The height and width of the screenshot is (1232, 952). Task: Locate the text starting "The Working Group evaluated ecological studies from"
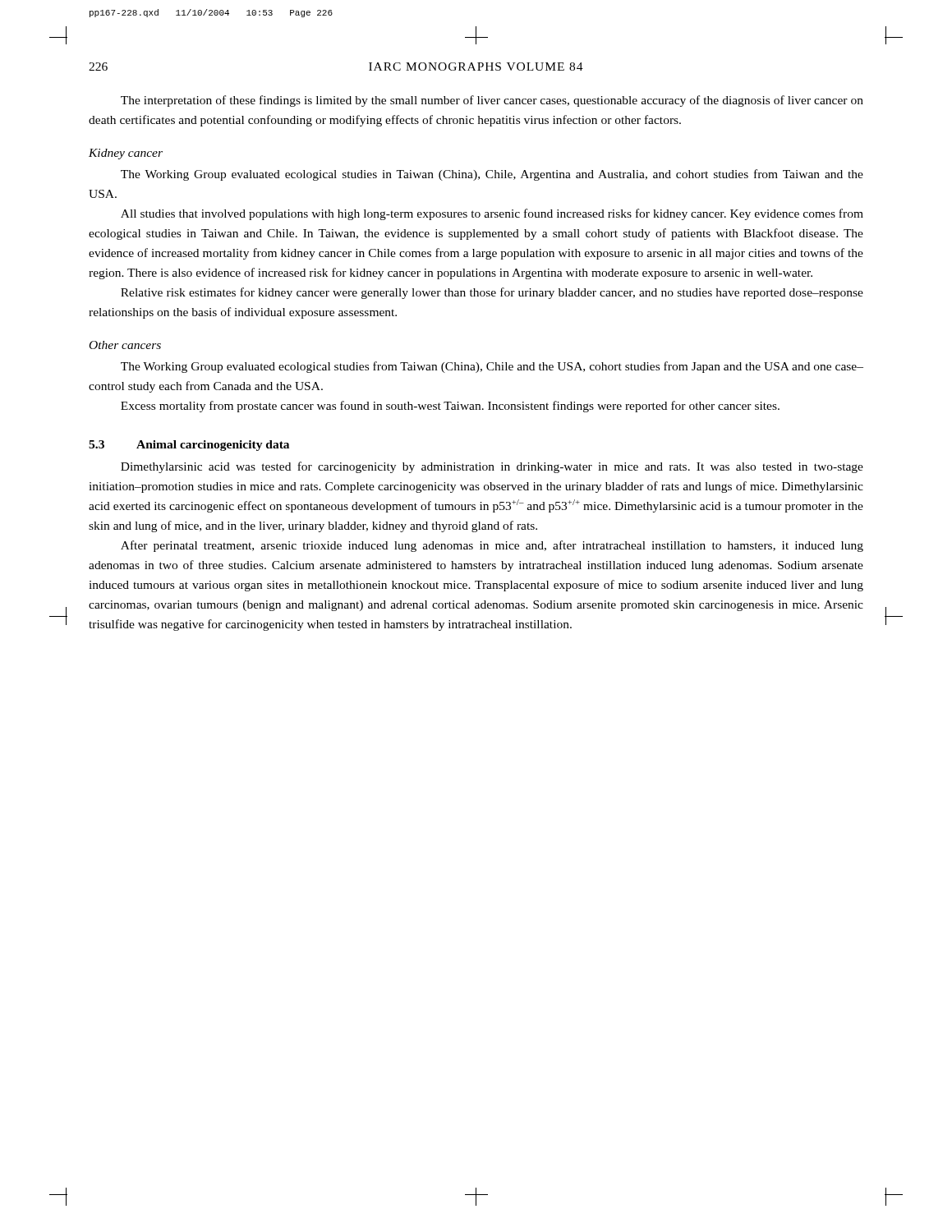click(476, 376)
